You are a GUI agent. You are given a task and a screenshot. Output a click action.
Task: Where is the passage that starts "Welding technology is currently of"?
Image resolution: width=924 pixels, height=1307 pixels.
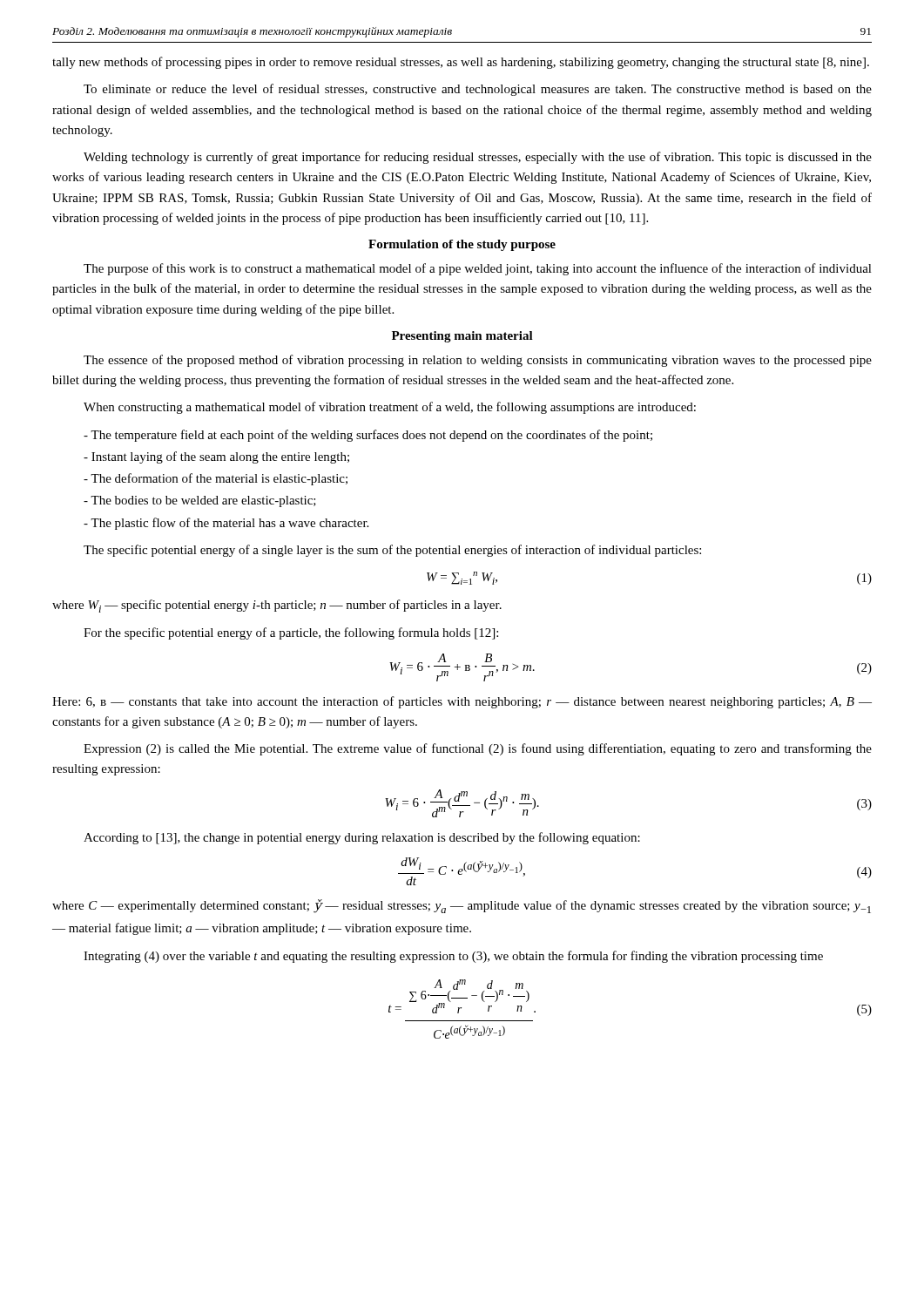pyautogui.click(x=462, y=188)
